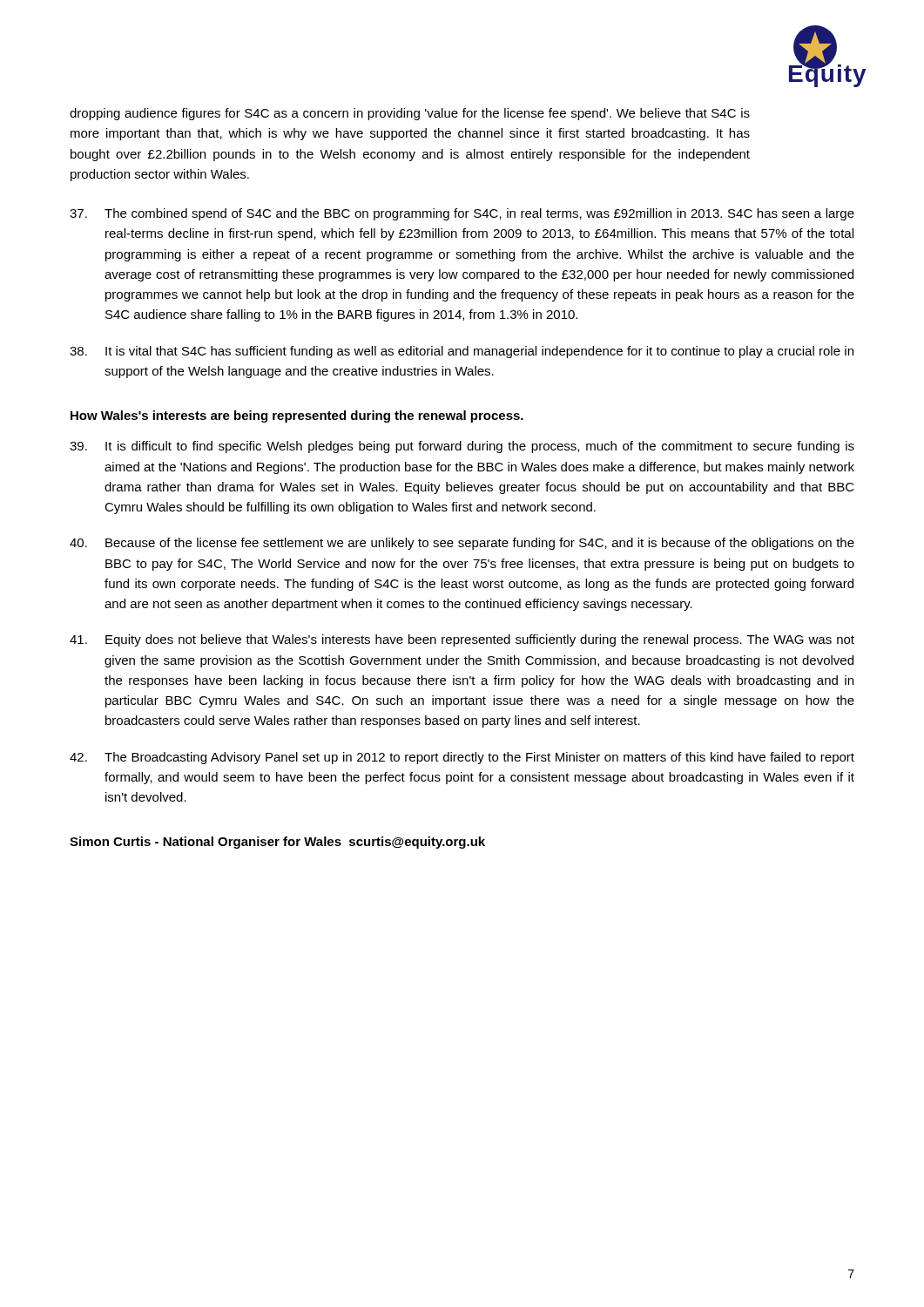Where is the passage that starts "37. The combined spend of S4C and the"?
Viewport: 924px width, 1307px height.
click(x=462, y=264)
